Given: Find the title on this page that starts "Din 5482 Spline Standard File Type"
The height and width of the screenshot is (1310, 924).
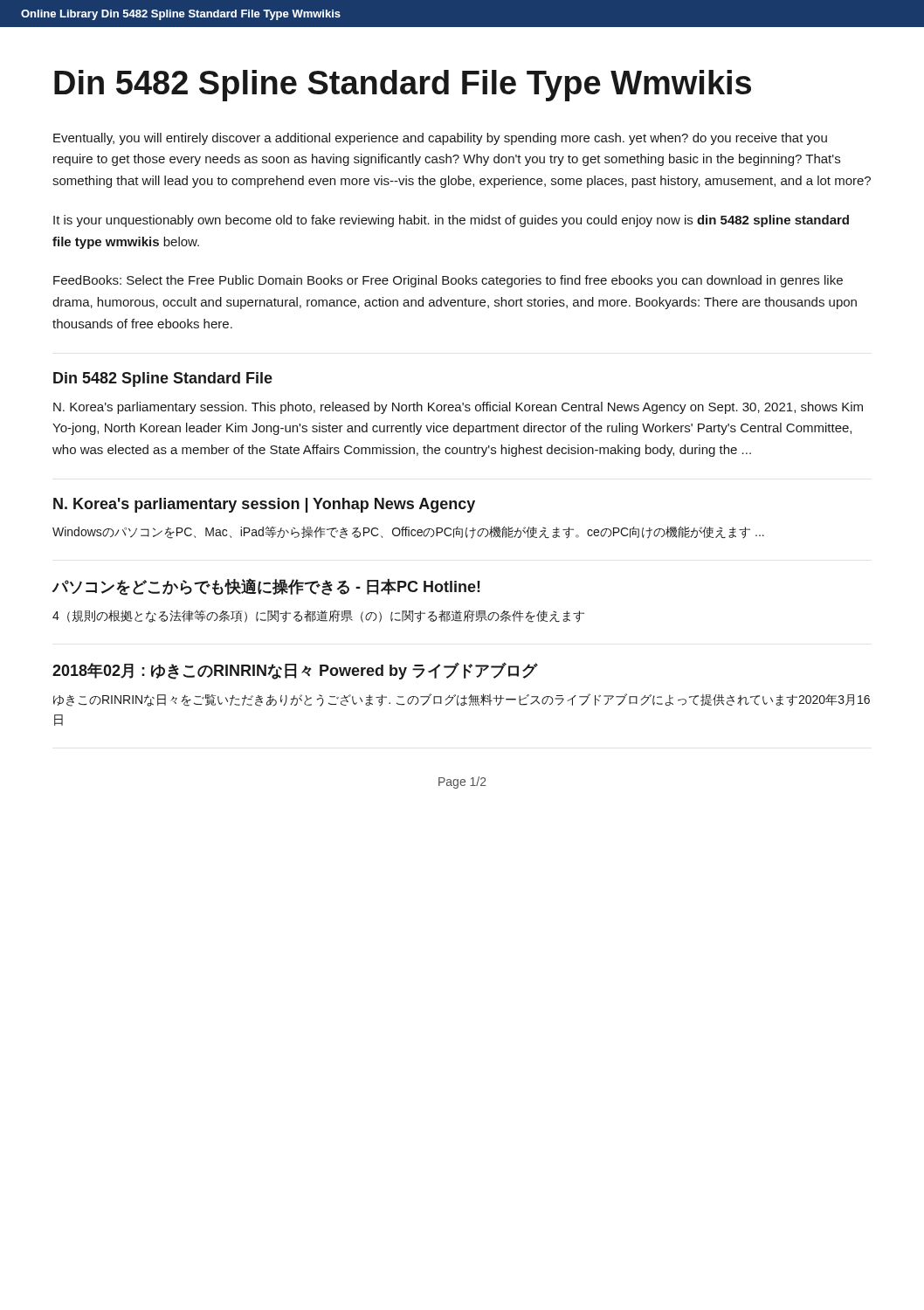Looking at the screenshot, I should [x=402, y=83].
